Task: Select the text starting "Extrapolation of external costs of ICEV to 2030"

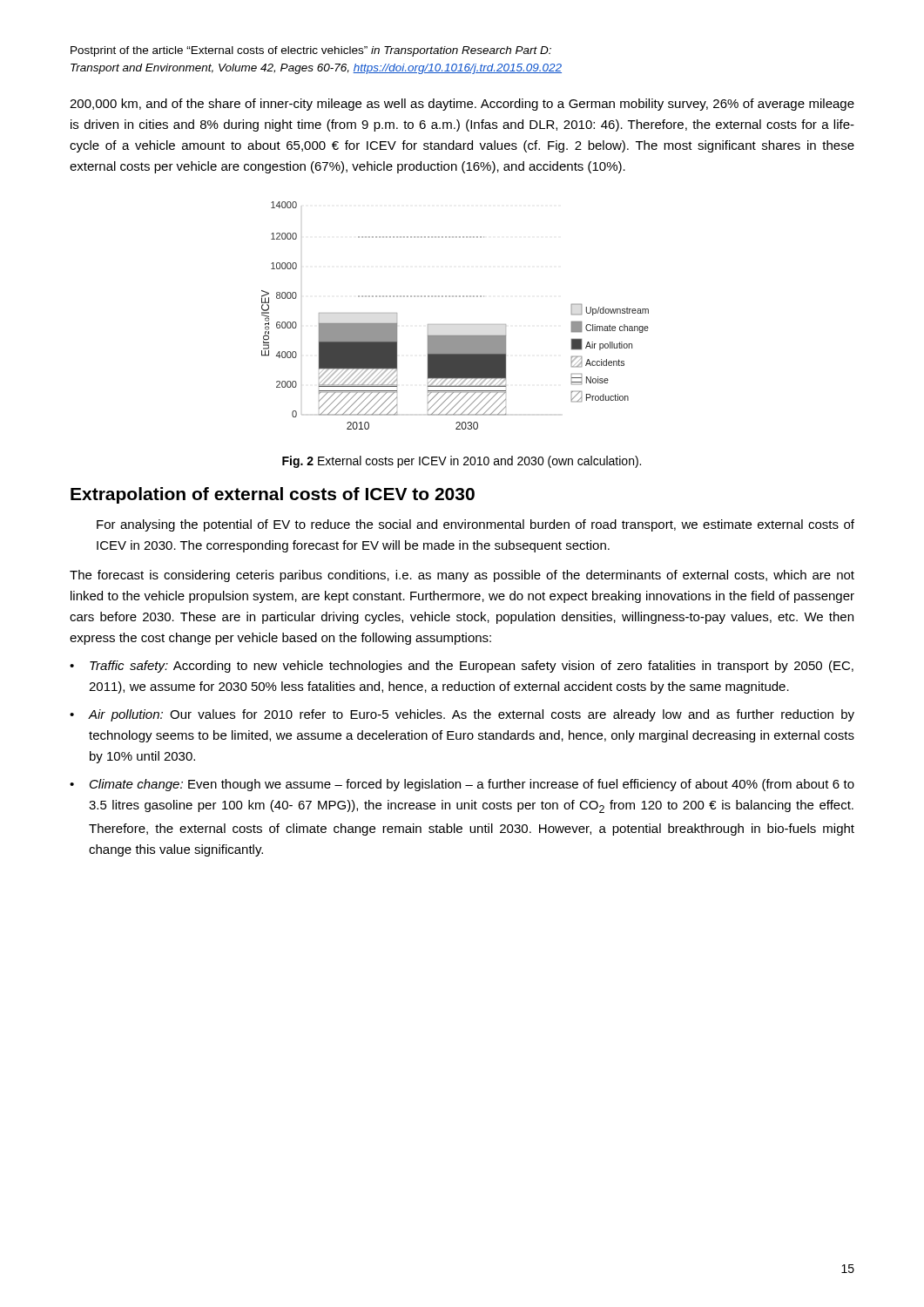Action: (272, 493)
